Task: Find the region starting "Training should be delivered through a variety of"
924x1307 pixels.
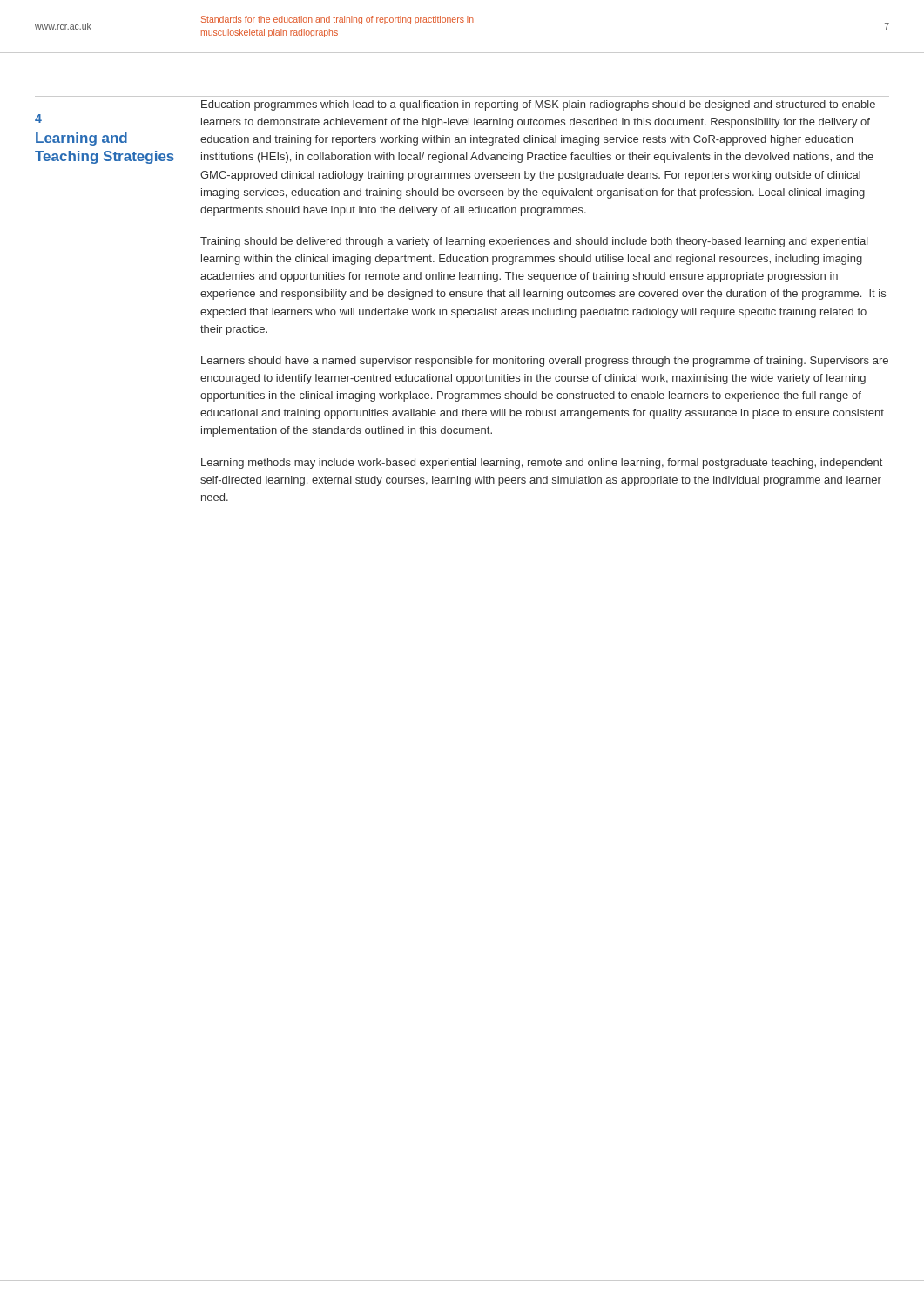Action: 543,285
